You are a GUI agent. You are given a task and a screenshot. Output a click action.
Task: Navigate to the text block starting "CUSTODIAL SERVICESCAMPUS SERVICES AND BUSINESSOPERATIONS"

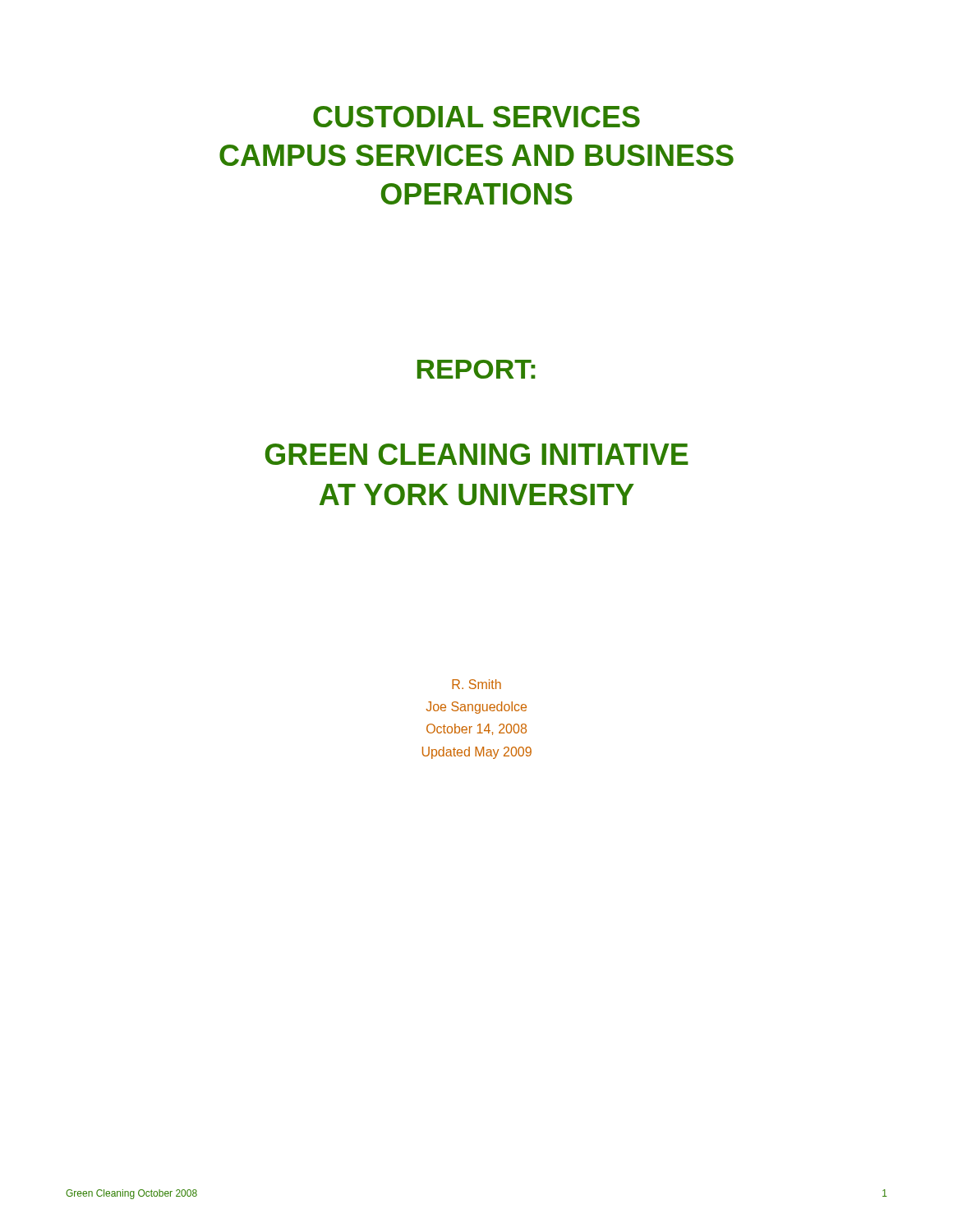point(476,156)
